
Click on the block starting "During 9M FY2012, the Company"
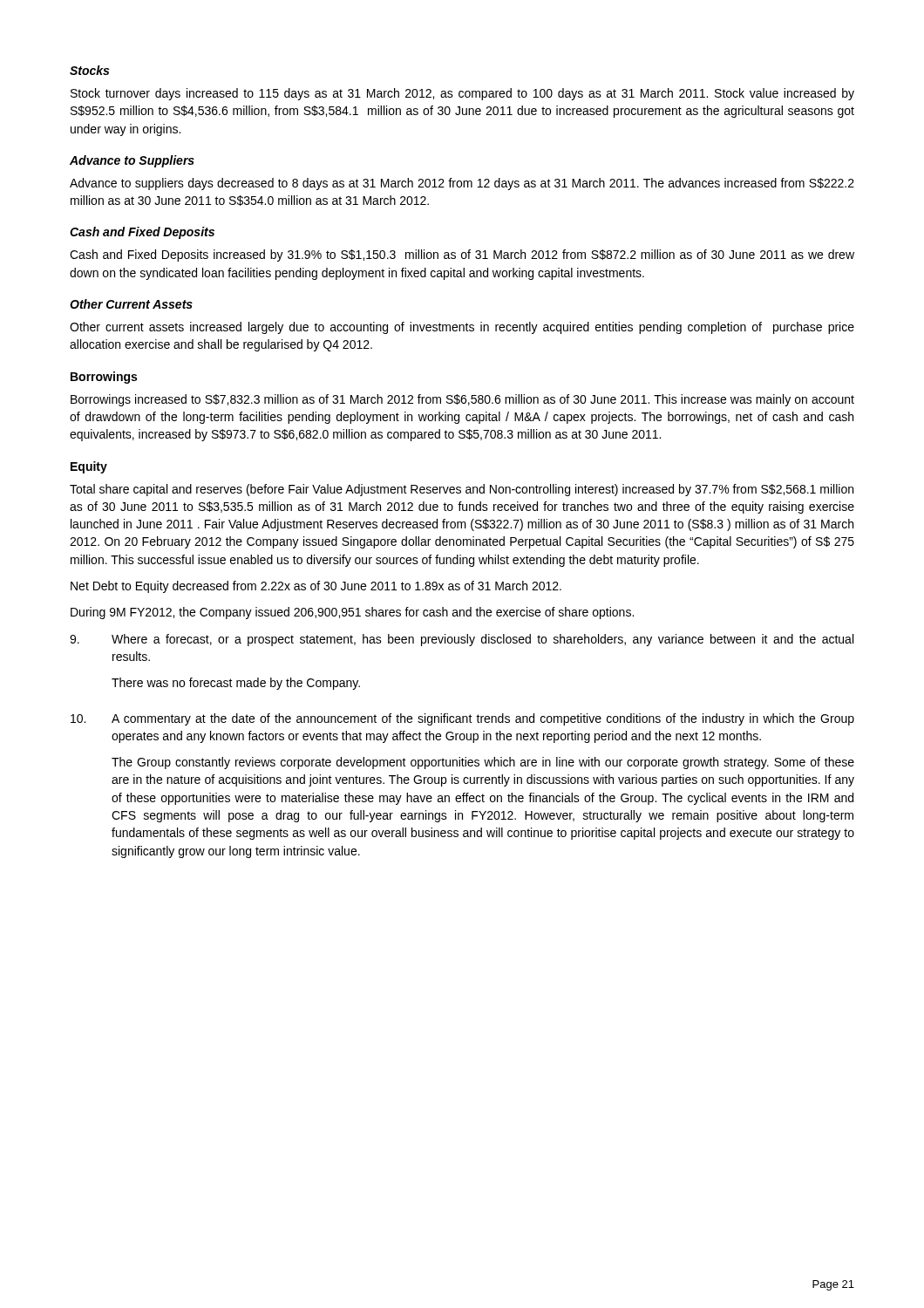[462, 613]
